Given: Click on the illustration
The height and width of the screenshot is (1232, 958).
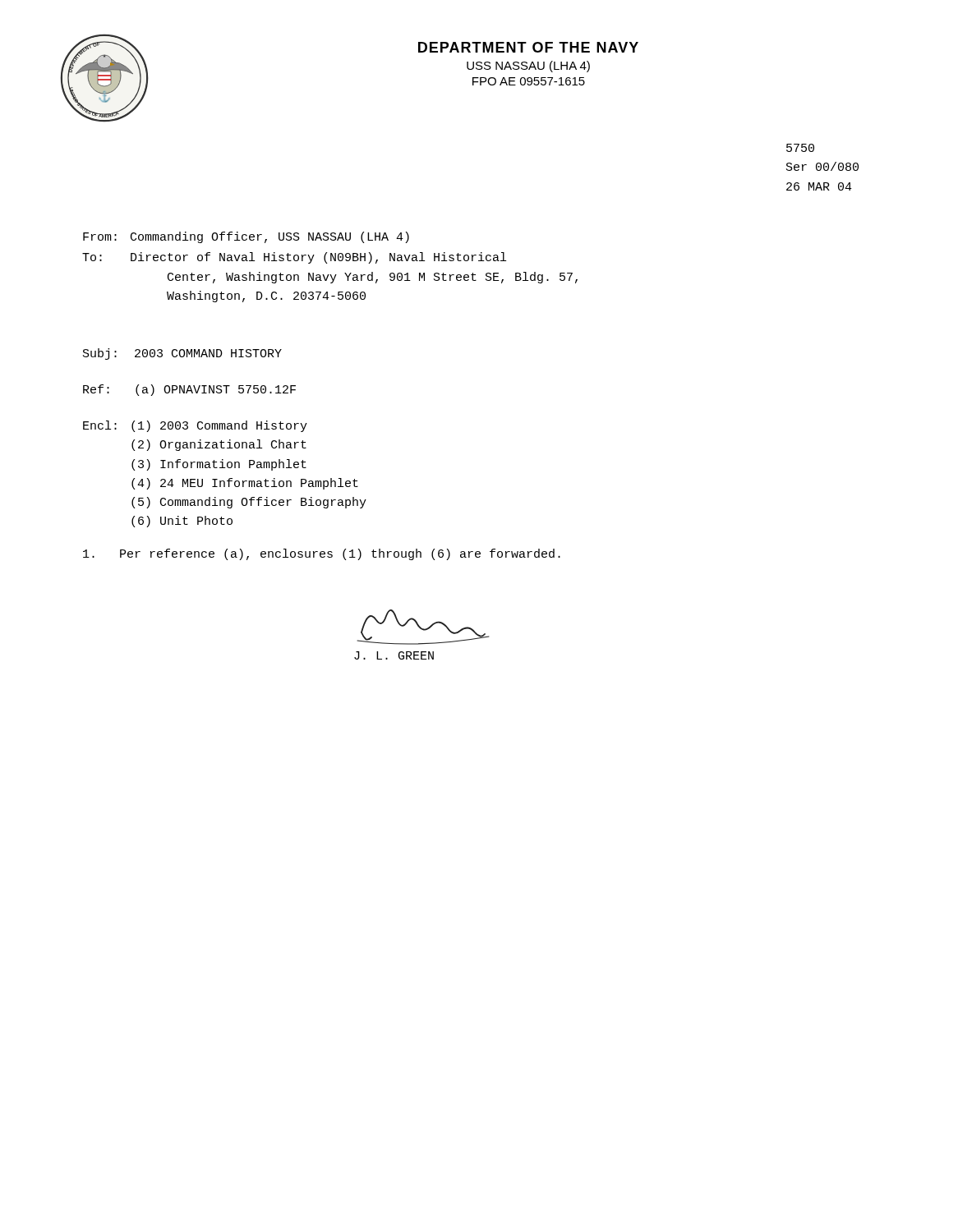Looking at the screenshot, I should [x=427, y=620].
